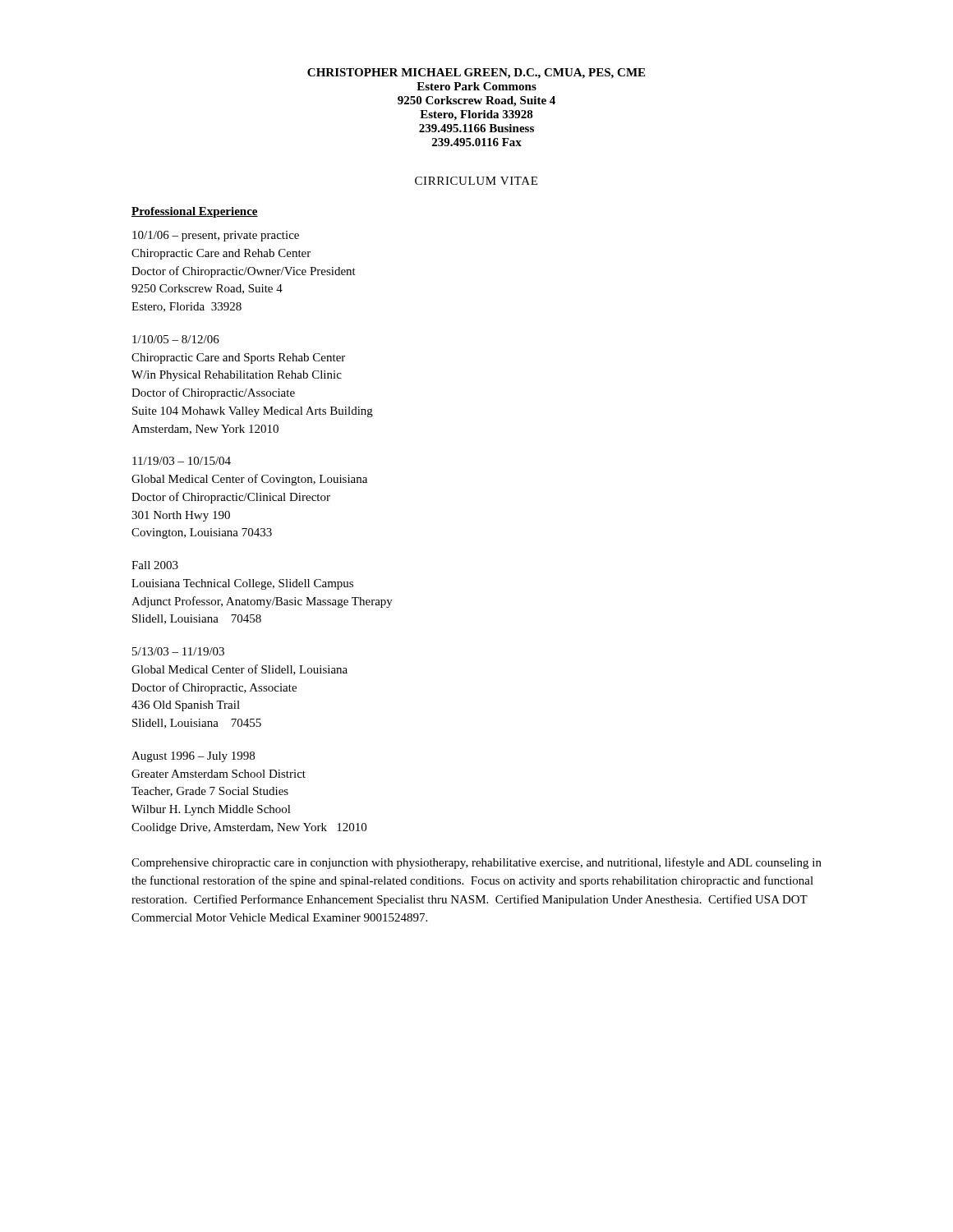
Task: Point to "CIRRICULUM VITAE"
Action: pos(476,181)
